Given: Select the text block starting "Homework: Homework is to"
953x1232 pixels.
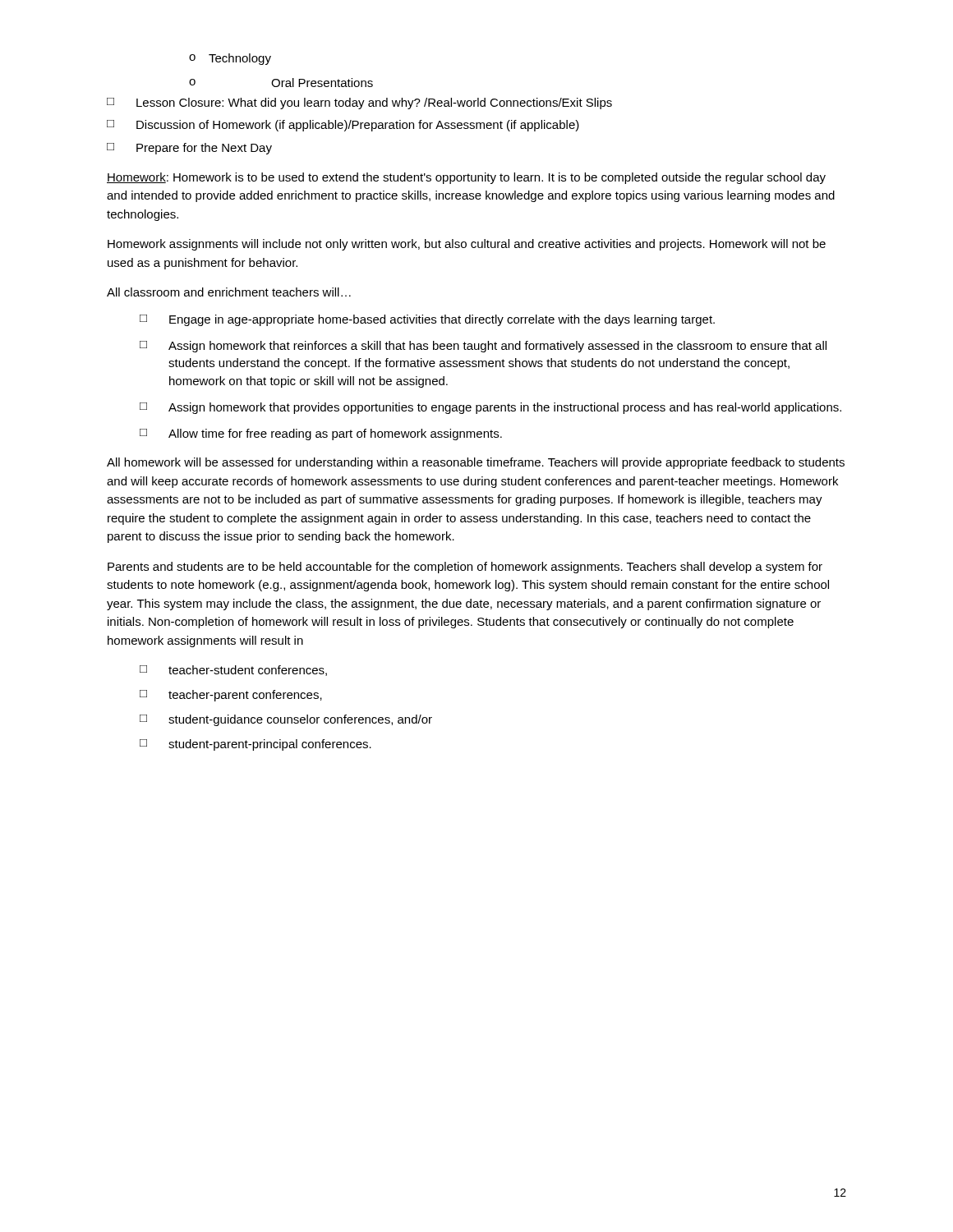Looking at the screenshot, I should pos(471,195).
